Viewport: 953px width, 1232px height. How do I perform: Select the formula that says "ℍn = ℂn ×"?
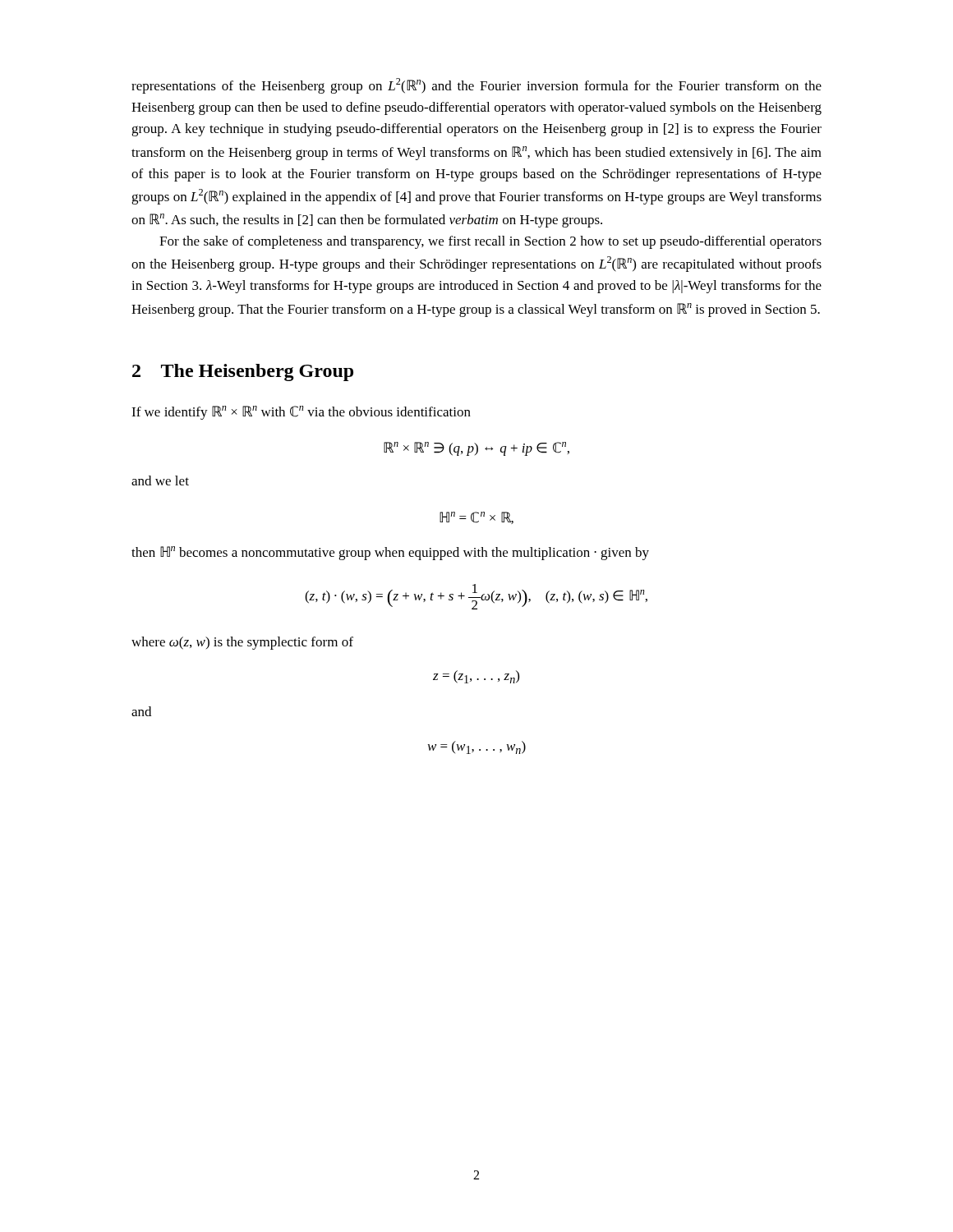click(476, 516)
